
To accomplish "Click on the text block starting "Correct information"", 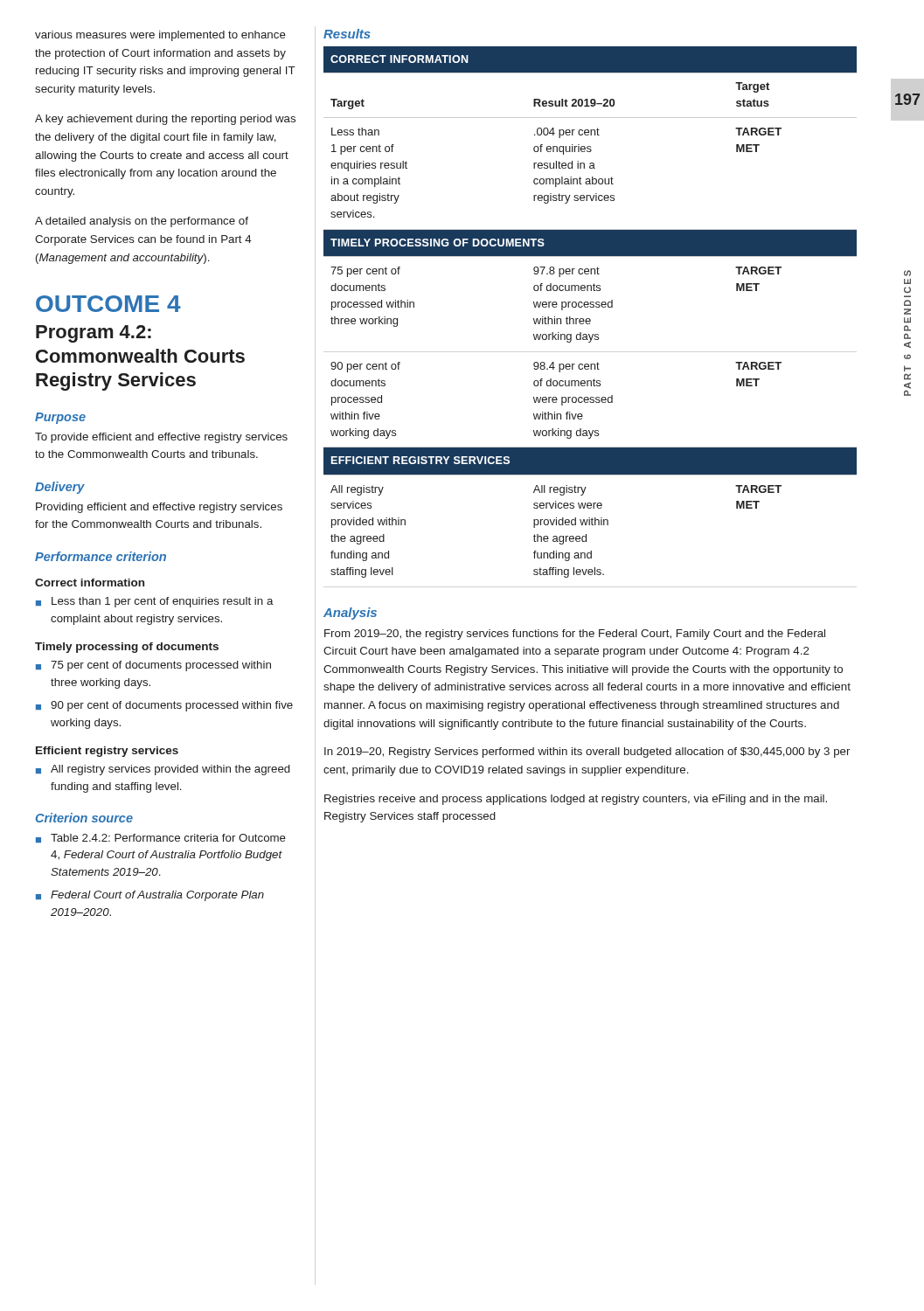I will click(x=90, y=583).
